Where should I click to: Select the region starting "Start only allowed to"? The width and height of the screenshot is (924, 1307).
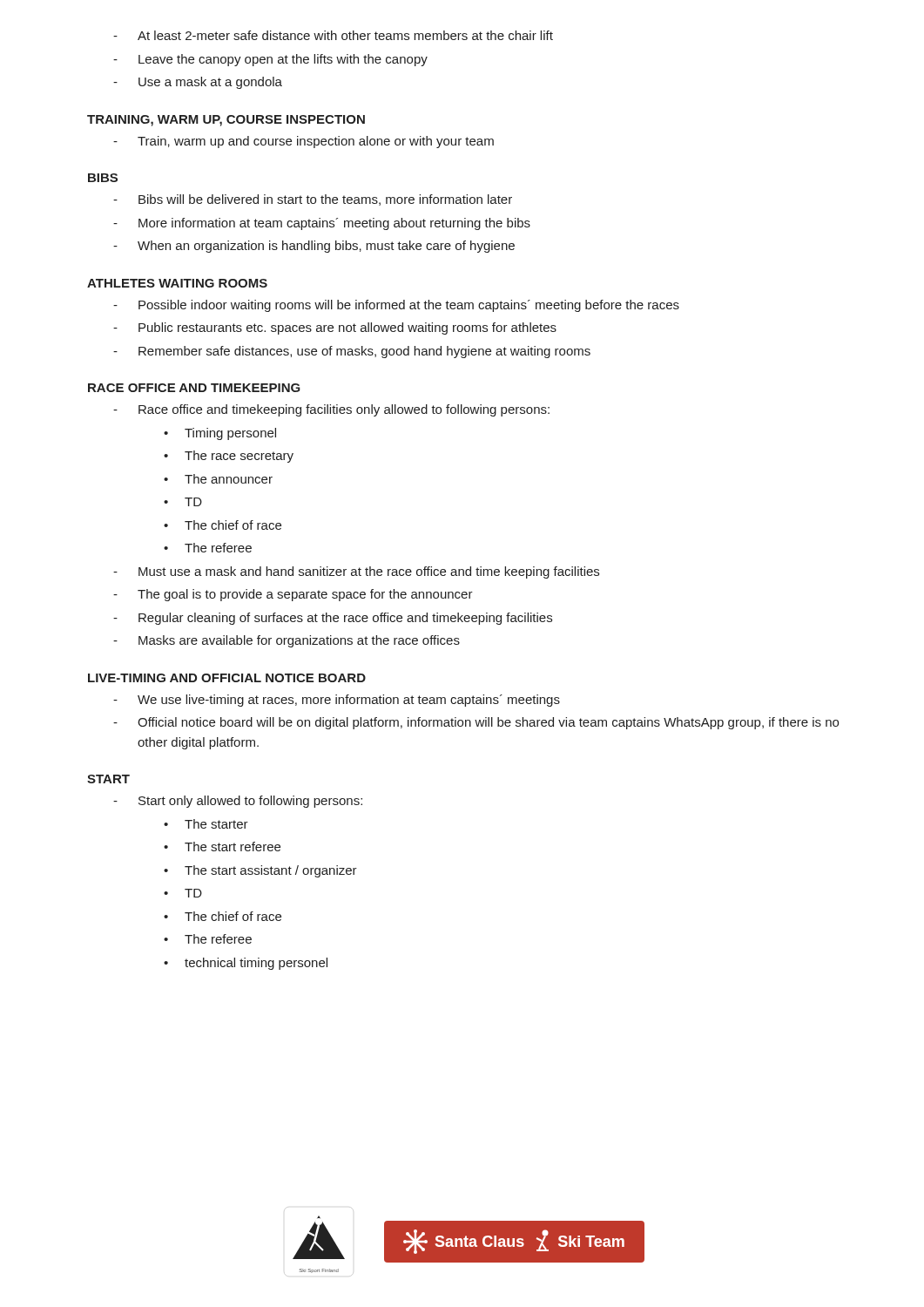click(x=238, y=802)
